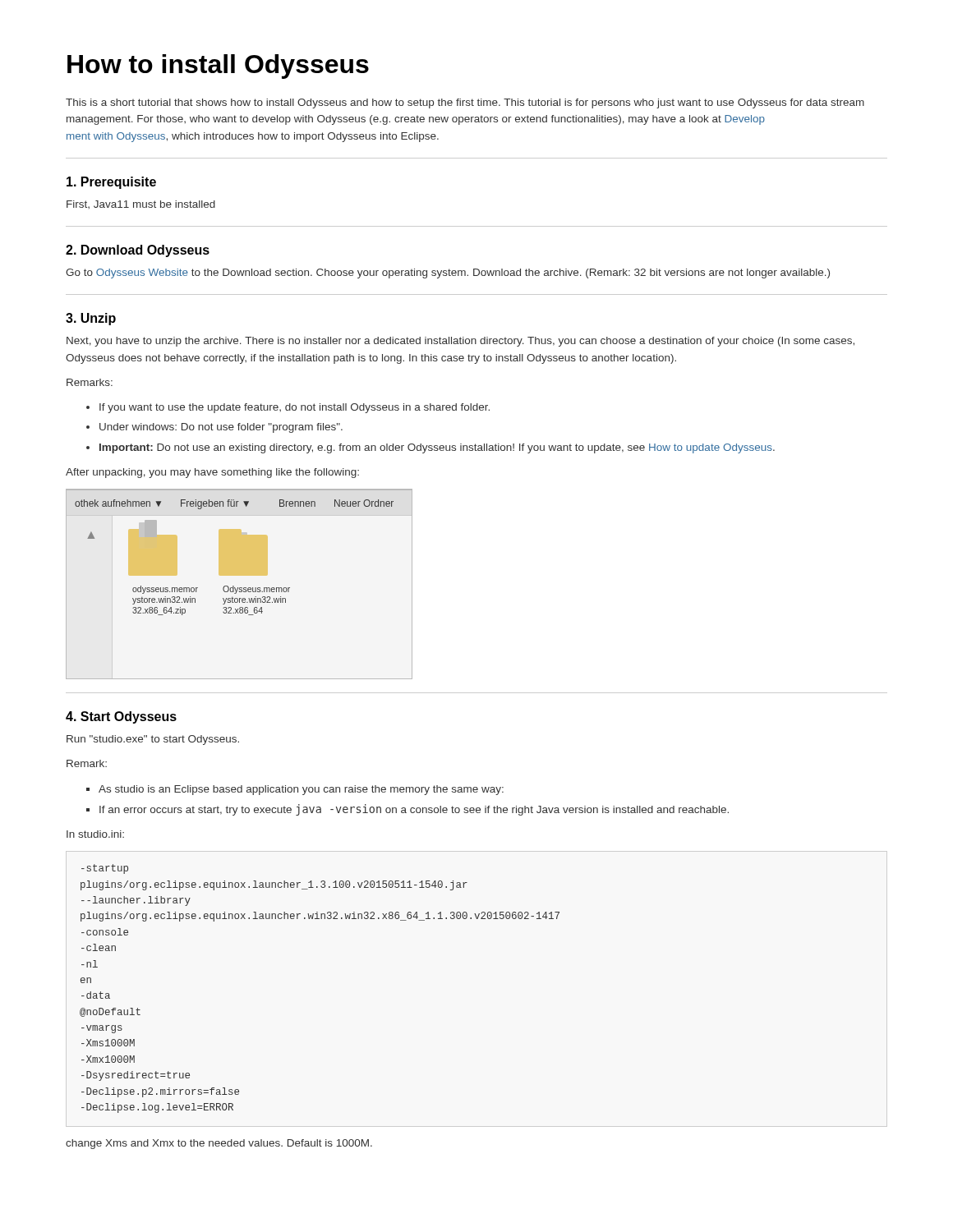
Task: Point to the region starting "If an error occurs at start, try to"
Action: (493, 809)
